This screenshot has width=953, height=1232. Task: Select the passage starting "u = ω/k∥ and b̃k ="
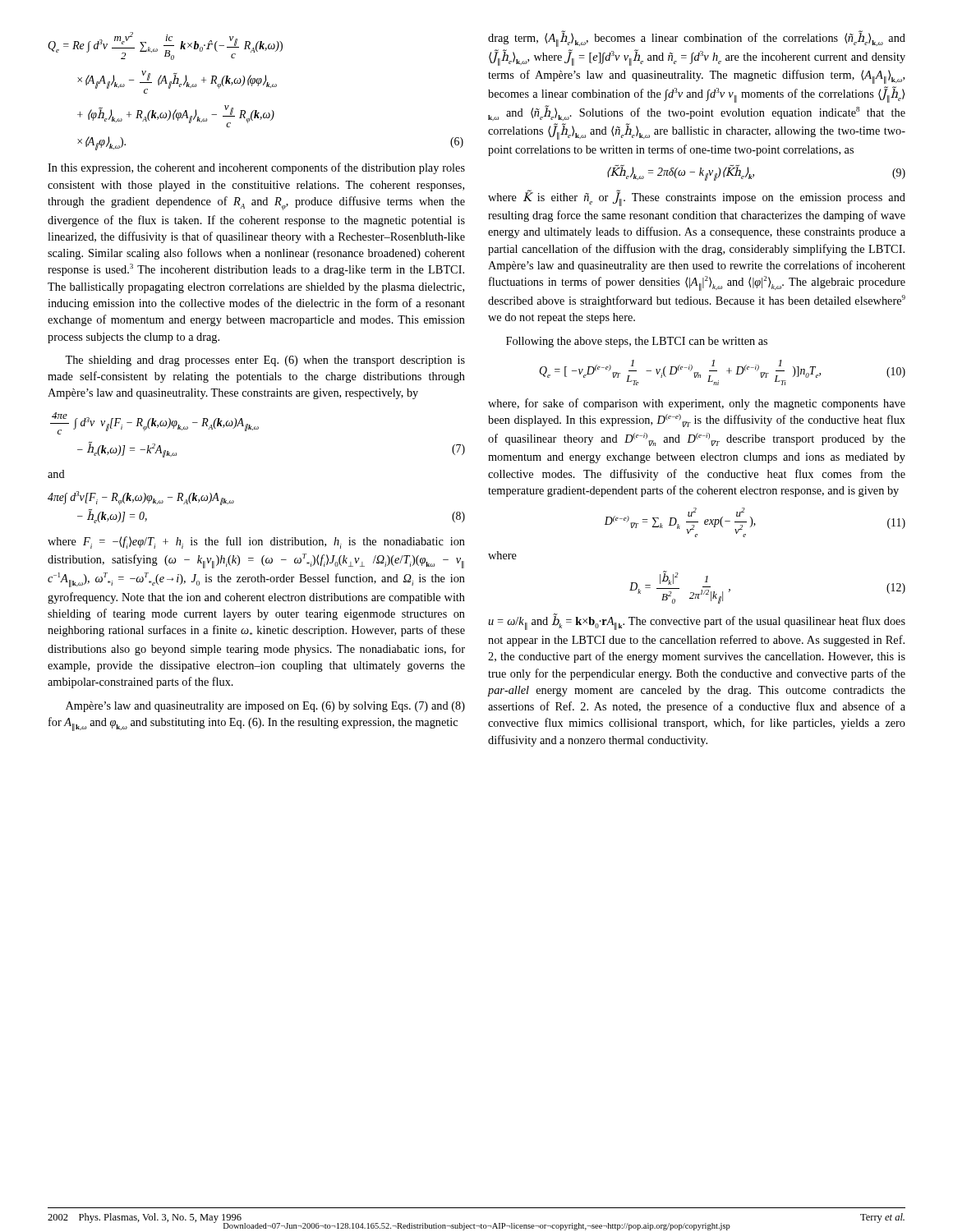[697, 681]
